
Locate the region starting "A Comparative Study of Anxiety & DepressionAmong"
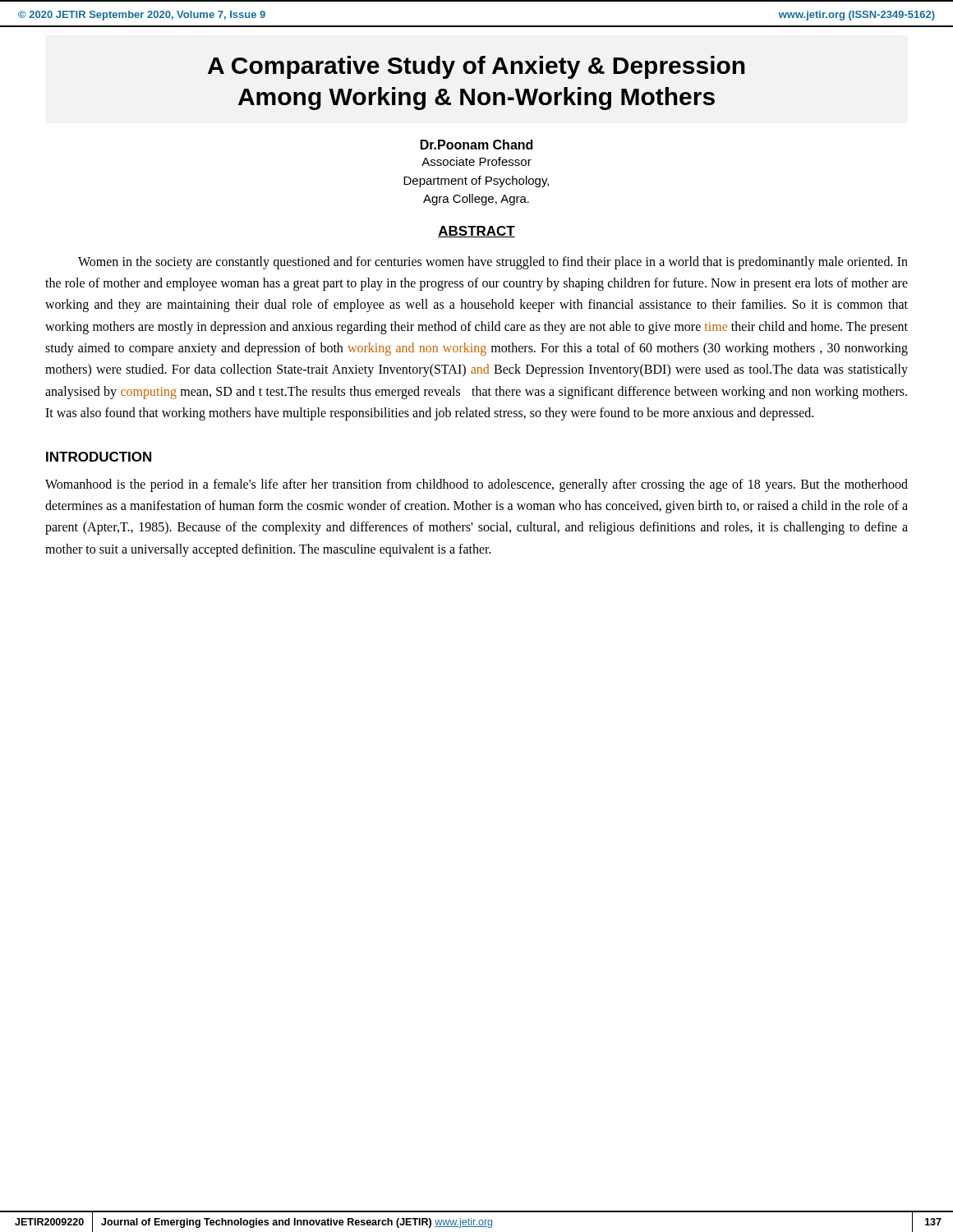click(x=476, y=81)
